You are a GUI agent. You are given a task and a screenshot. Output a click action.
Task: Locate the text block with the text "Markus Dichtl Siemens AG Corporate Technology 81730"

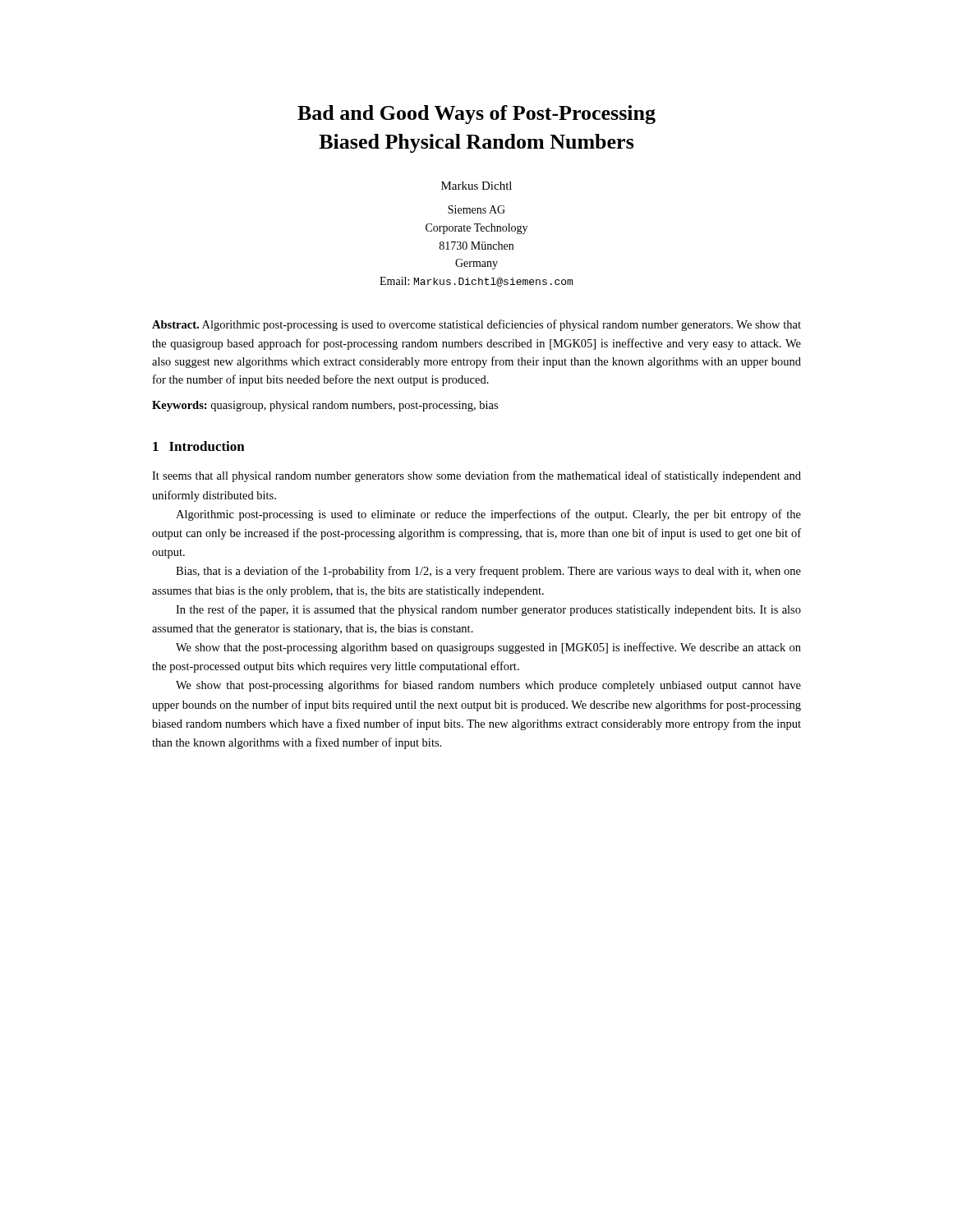pos(476,235)
